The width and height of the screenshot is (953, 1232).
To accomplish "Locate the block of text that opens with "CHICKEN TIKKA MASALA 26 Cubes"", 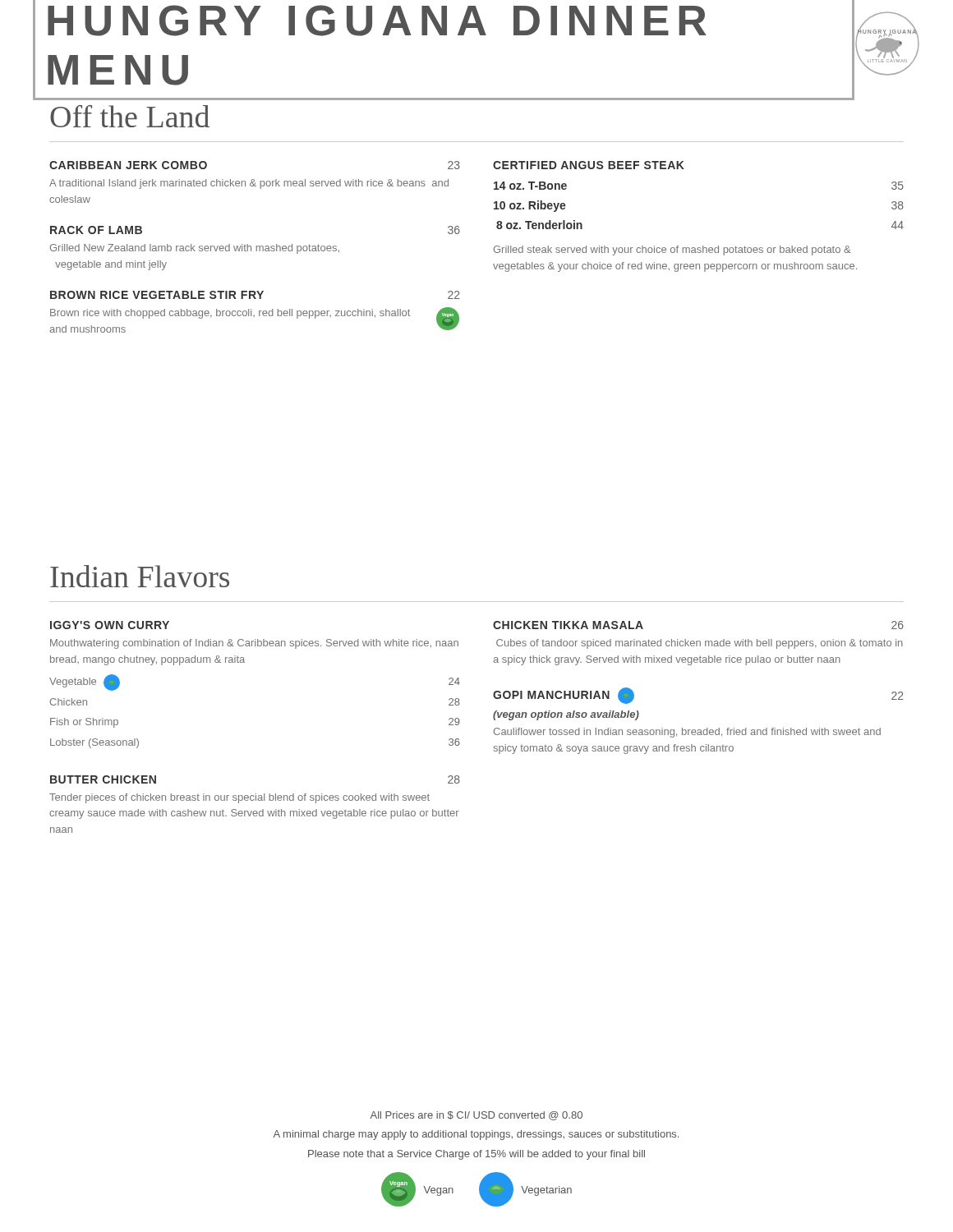I will pyautogui.click(x=698, y=643).
